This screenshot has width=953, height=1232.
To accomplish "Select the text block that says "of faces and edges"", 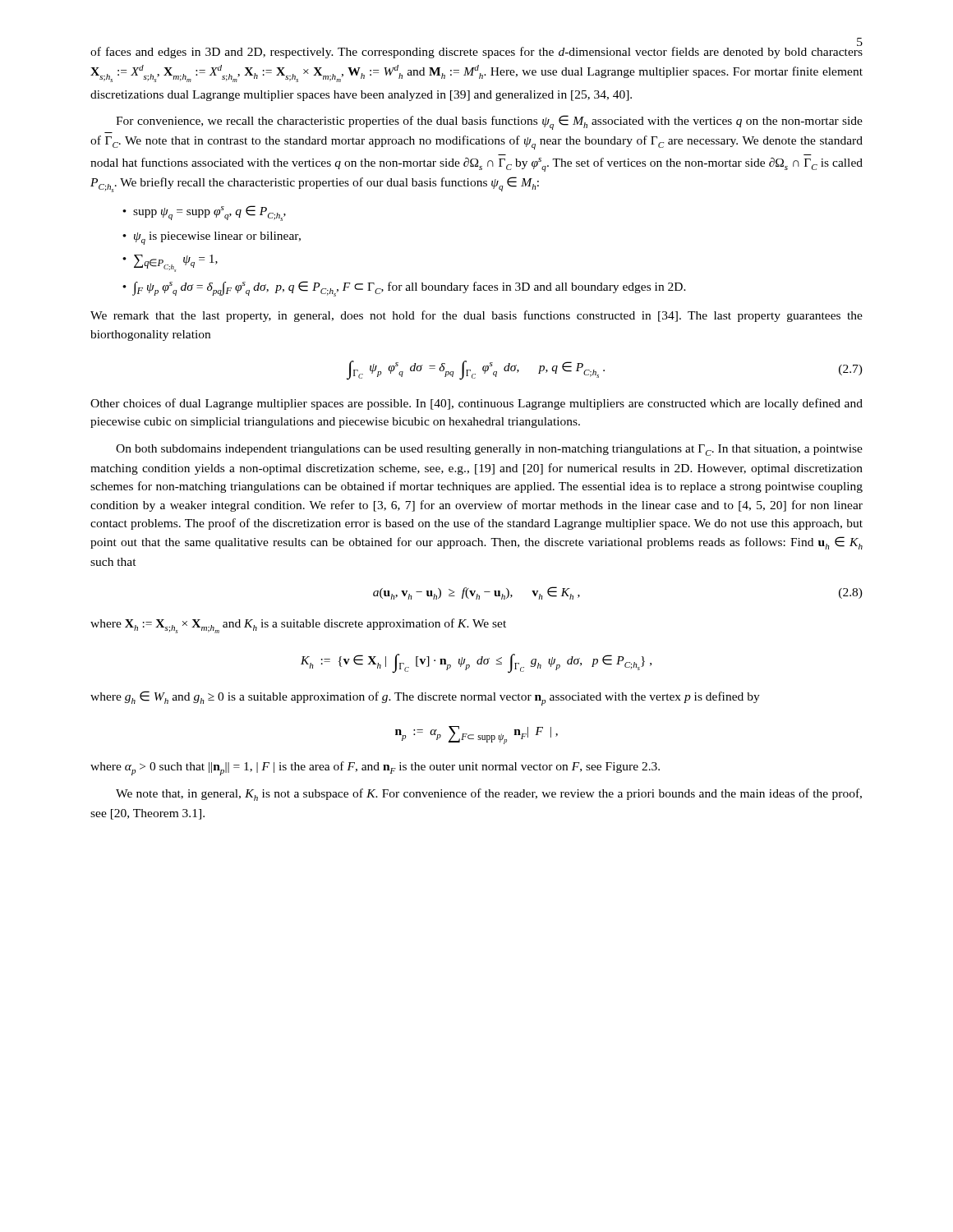I will click(476, 73).
